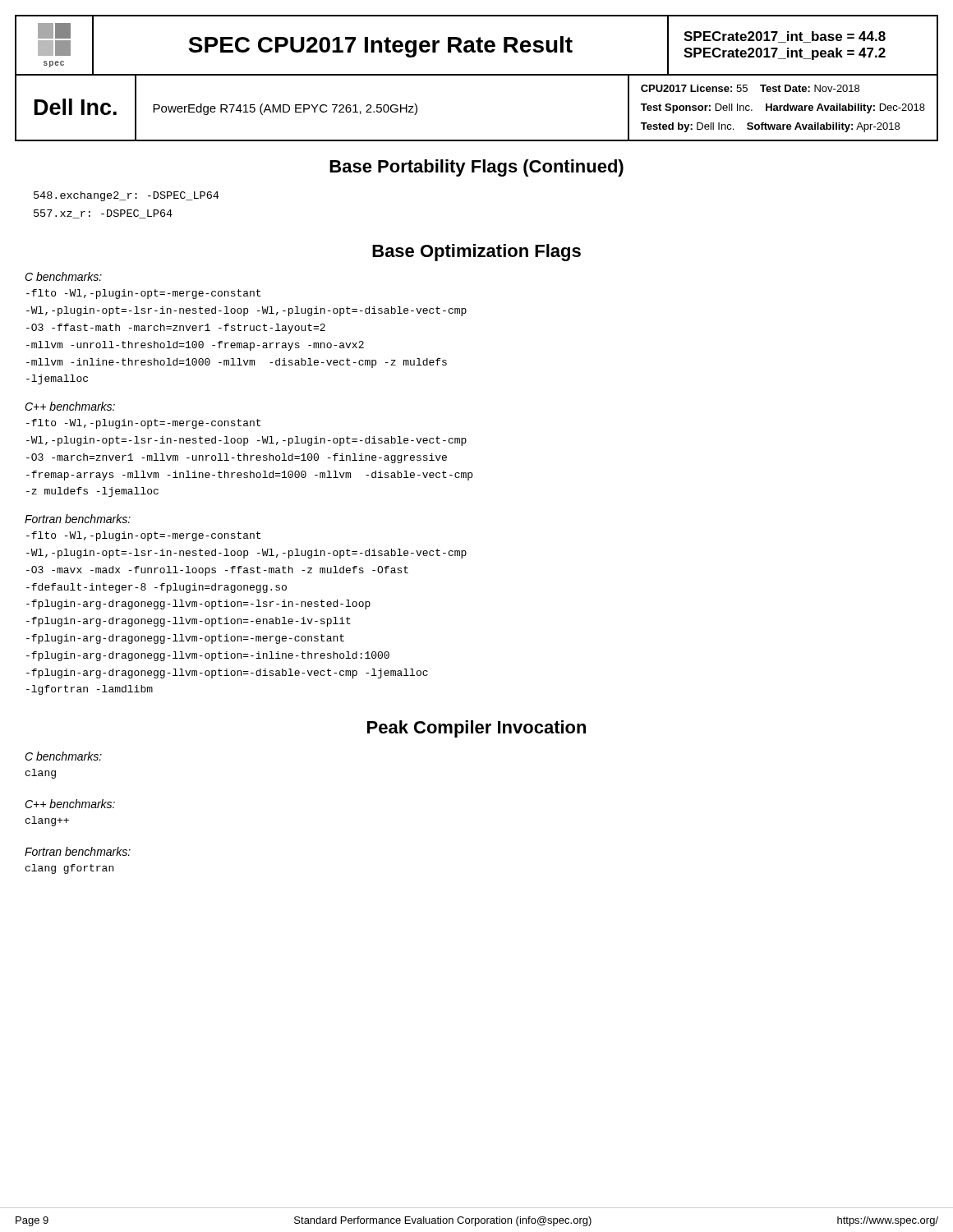The width and height of the screenshot is (953, 1232).
Task: Navigate to the text starting "C++ benchmarks: clang++"
Action: 70,804
